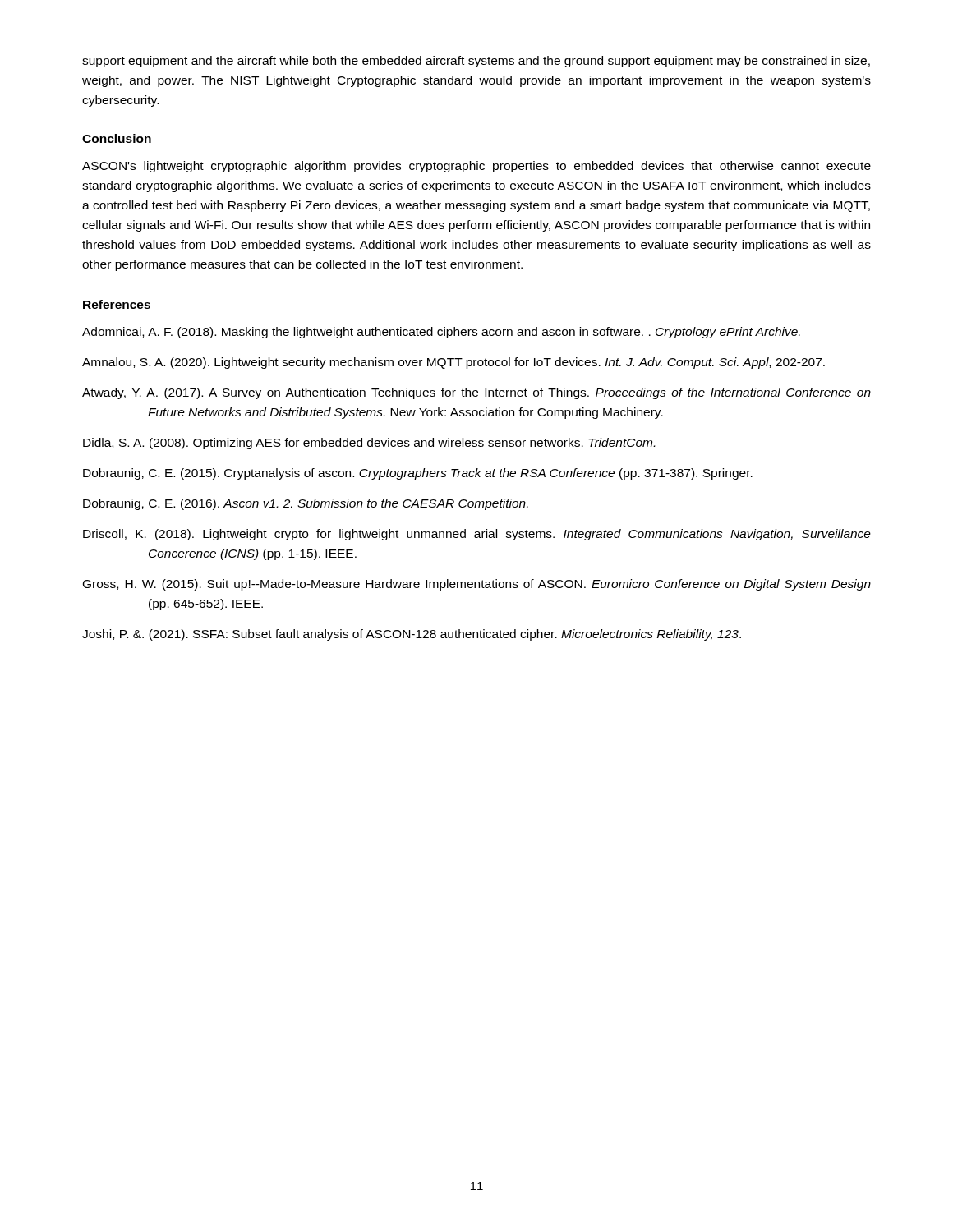Click on the list item that reads "Dobraunig, C. E. (2016)."
953x1232 pixels.
click(x=306, y=503)
